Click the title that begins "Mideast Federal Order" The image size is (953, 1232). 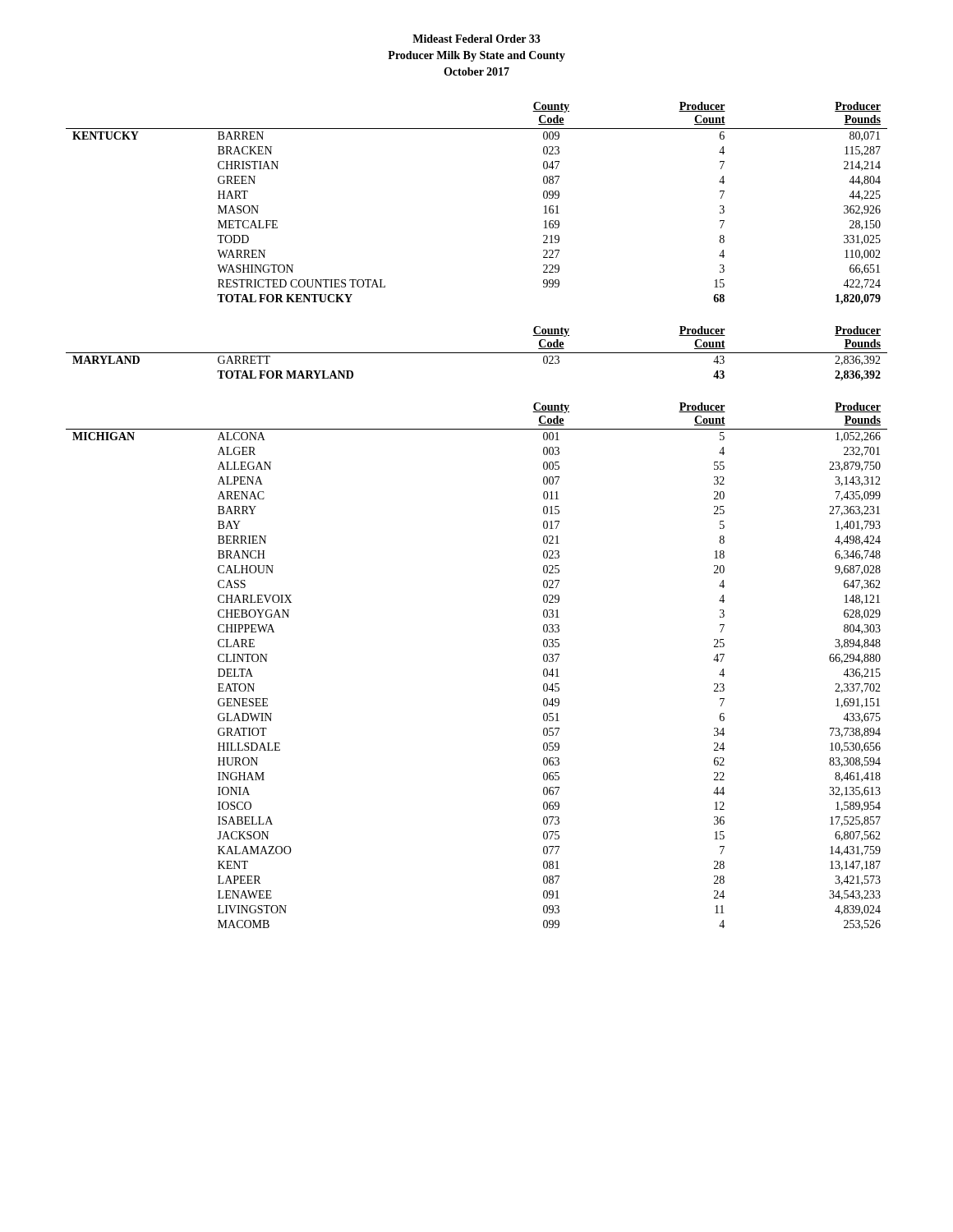click(x=476, y=39)
